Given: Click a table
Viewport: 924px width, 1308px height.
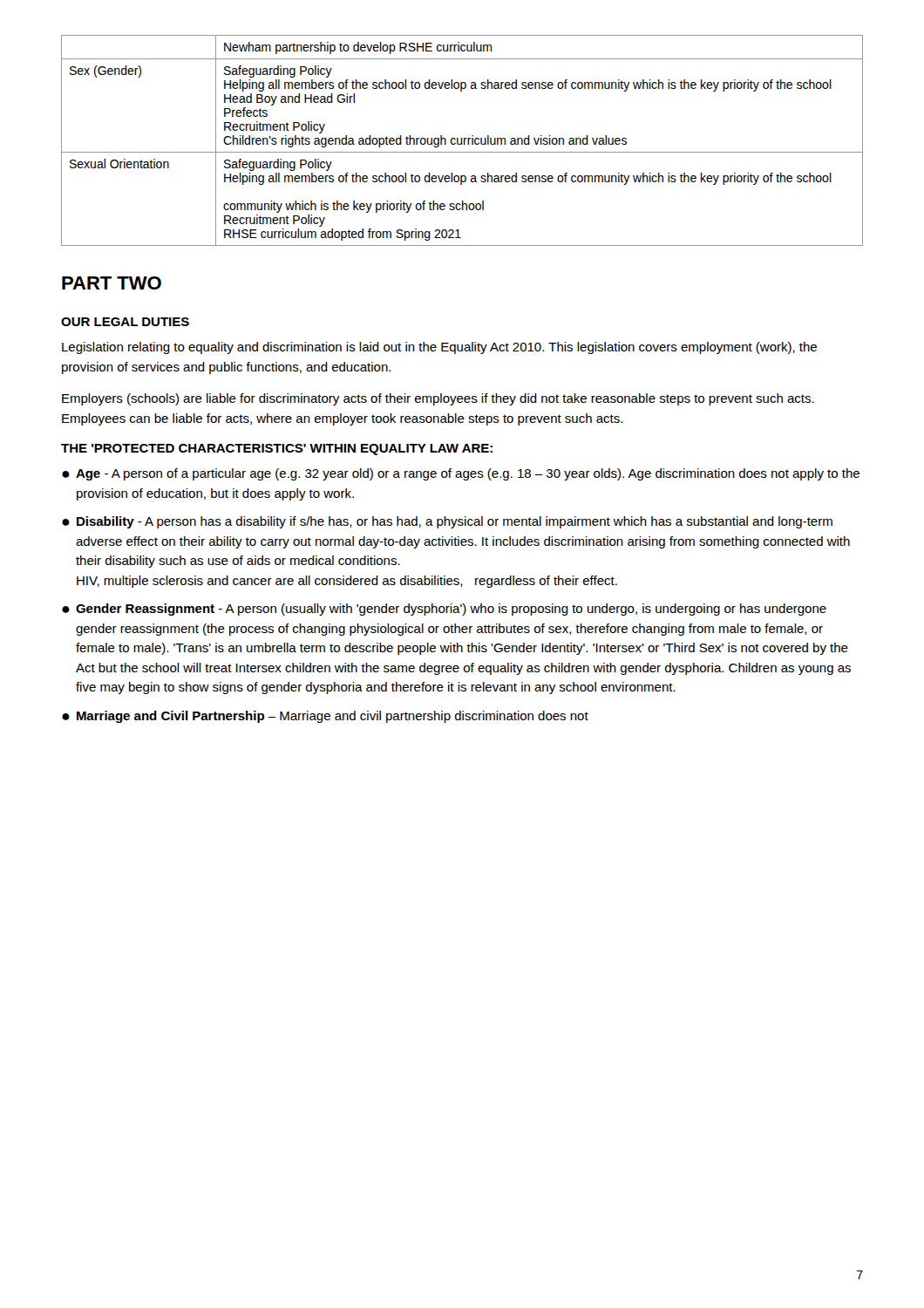Looking at the screenshot, I should tap(462, 140).
